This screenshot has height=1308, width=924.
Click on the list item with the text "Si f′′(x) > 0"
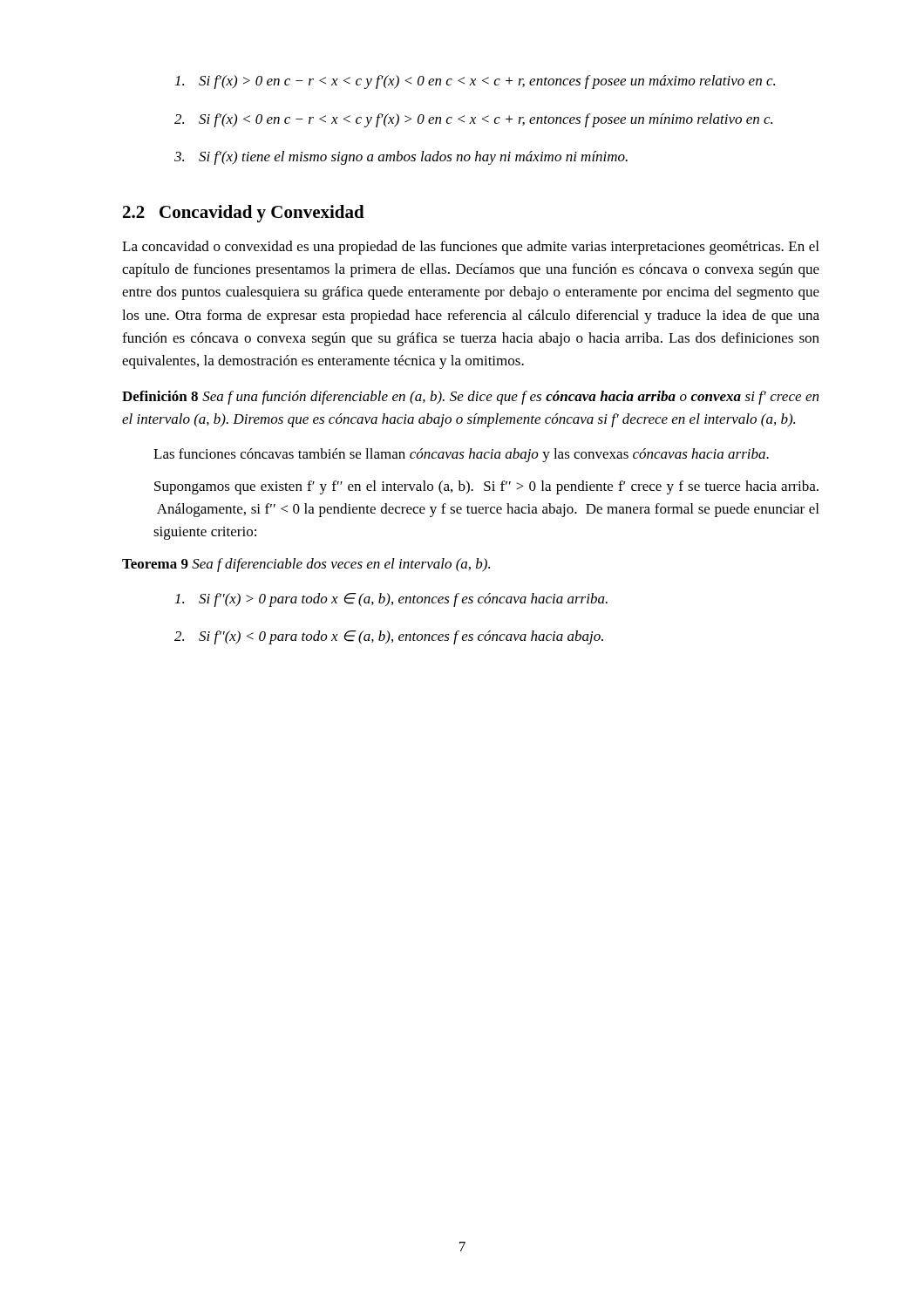[x=497, y=599]
